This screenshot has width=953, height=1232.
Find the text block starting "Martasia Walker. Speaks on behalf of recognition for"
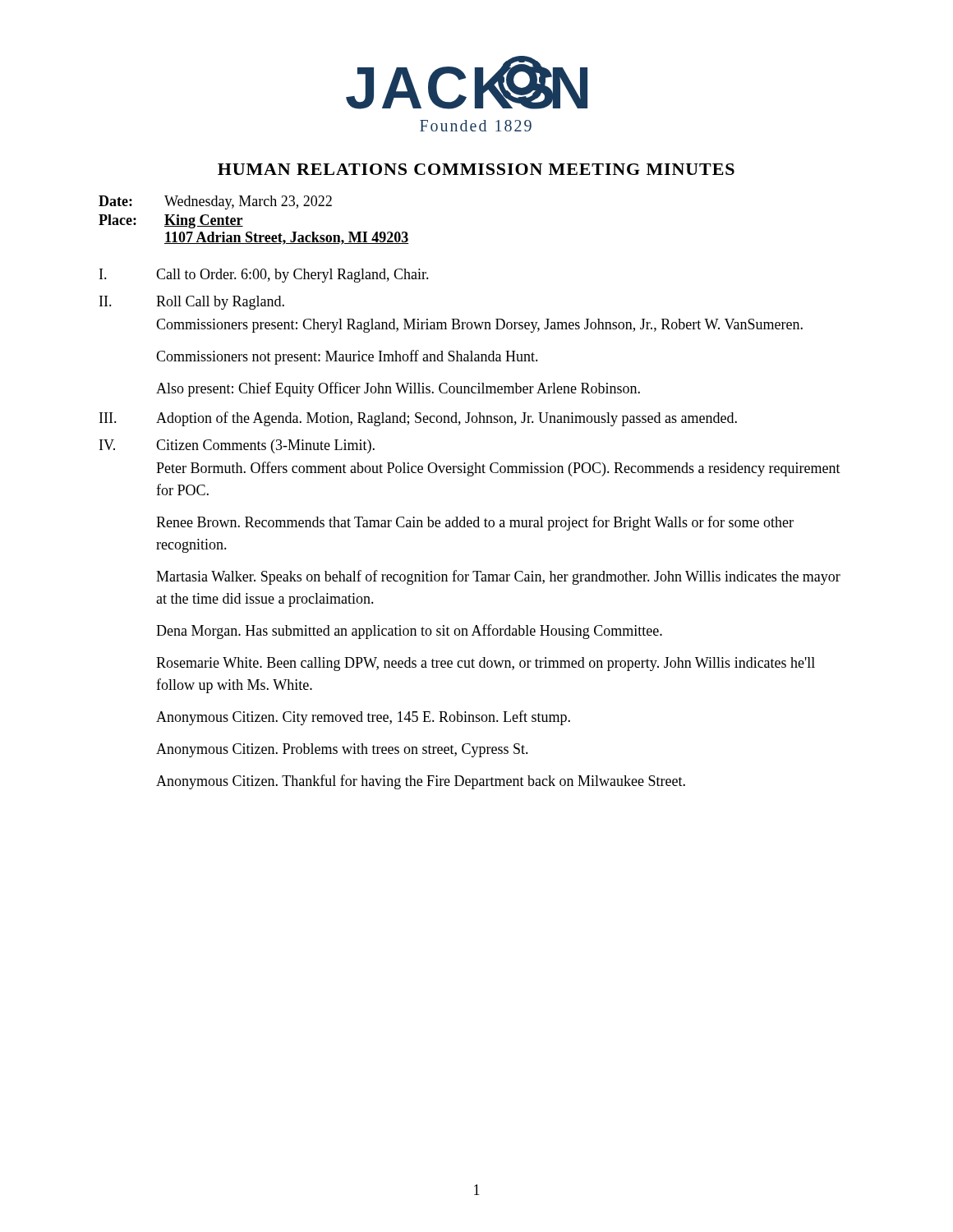click(505, 588)
